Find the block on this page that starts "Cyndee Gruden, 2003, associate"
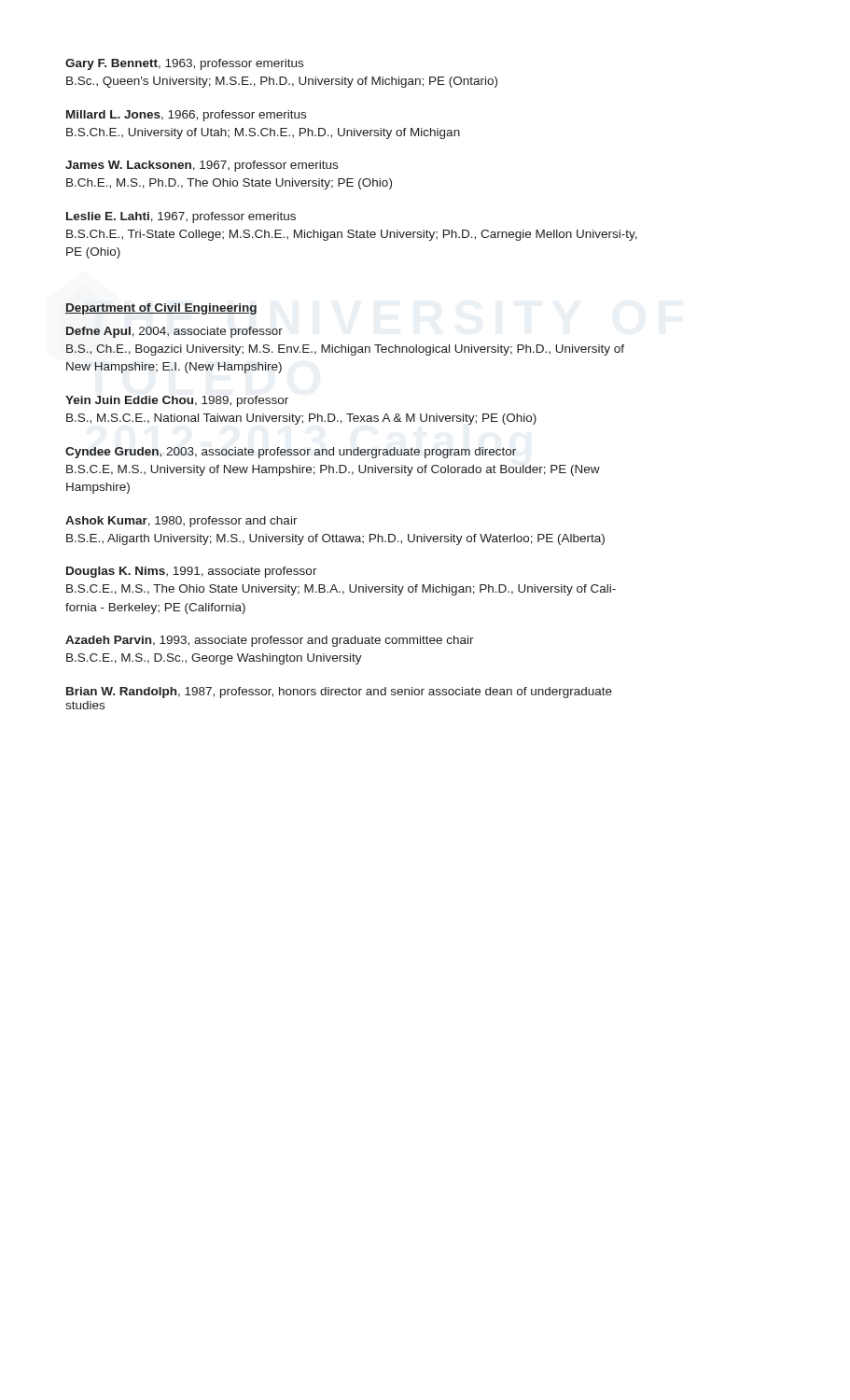The width and height of the screenshot is (850, 1400). click(458, 470)
